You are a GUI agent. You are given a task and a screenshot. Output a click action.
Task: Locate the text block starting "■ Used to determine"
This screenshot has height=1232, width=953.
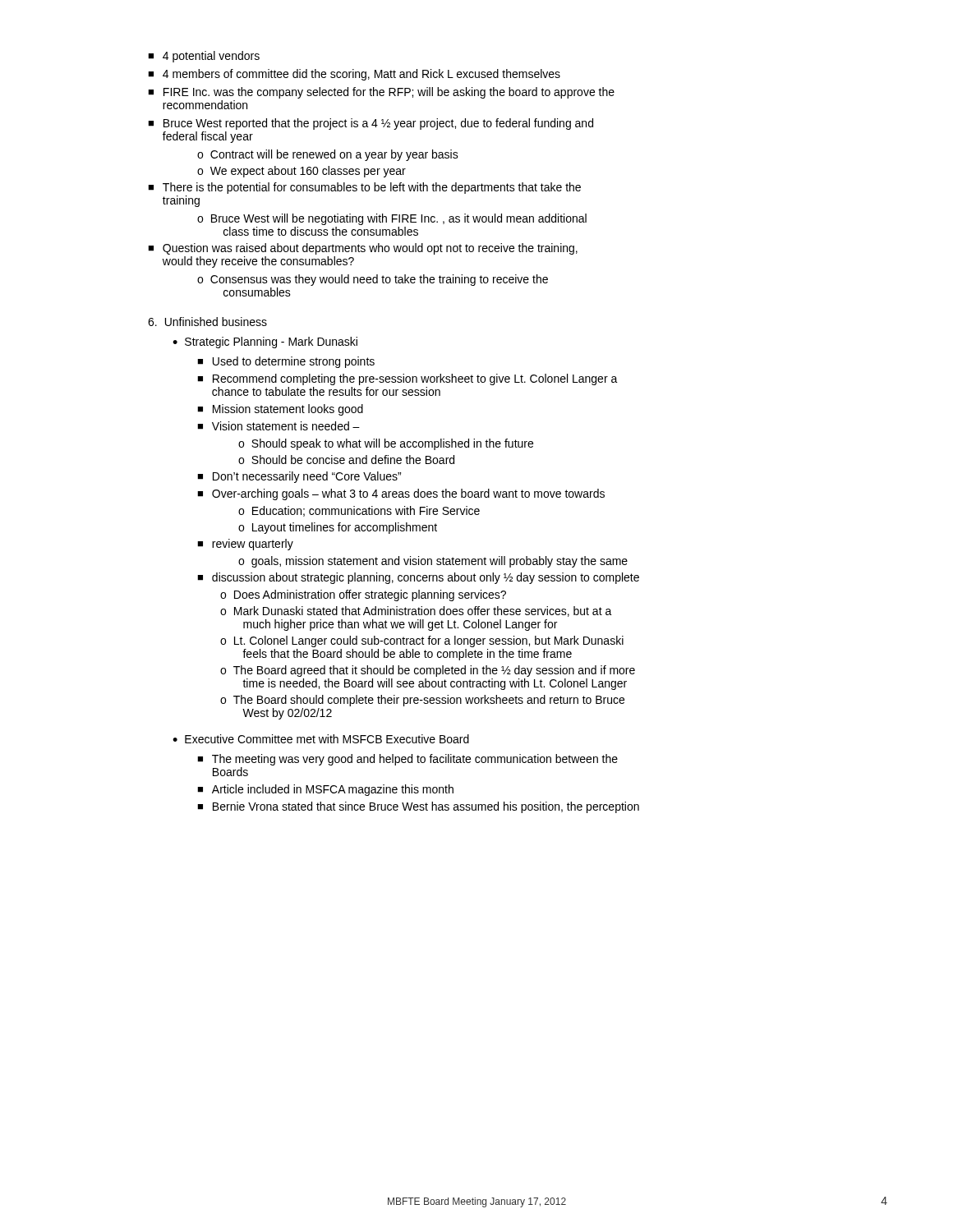point(286,361)
